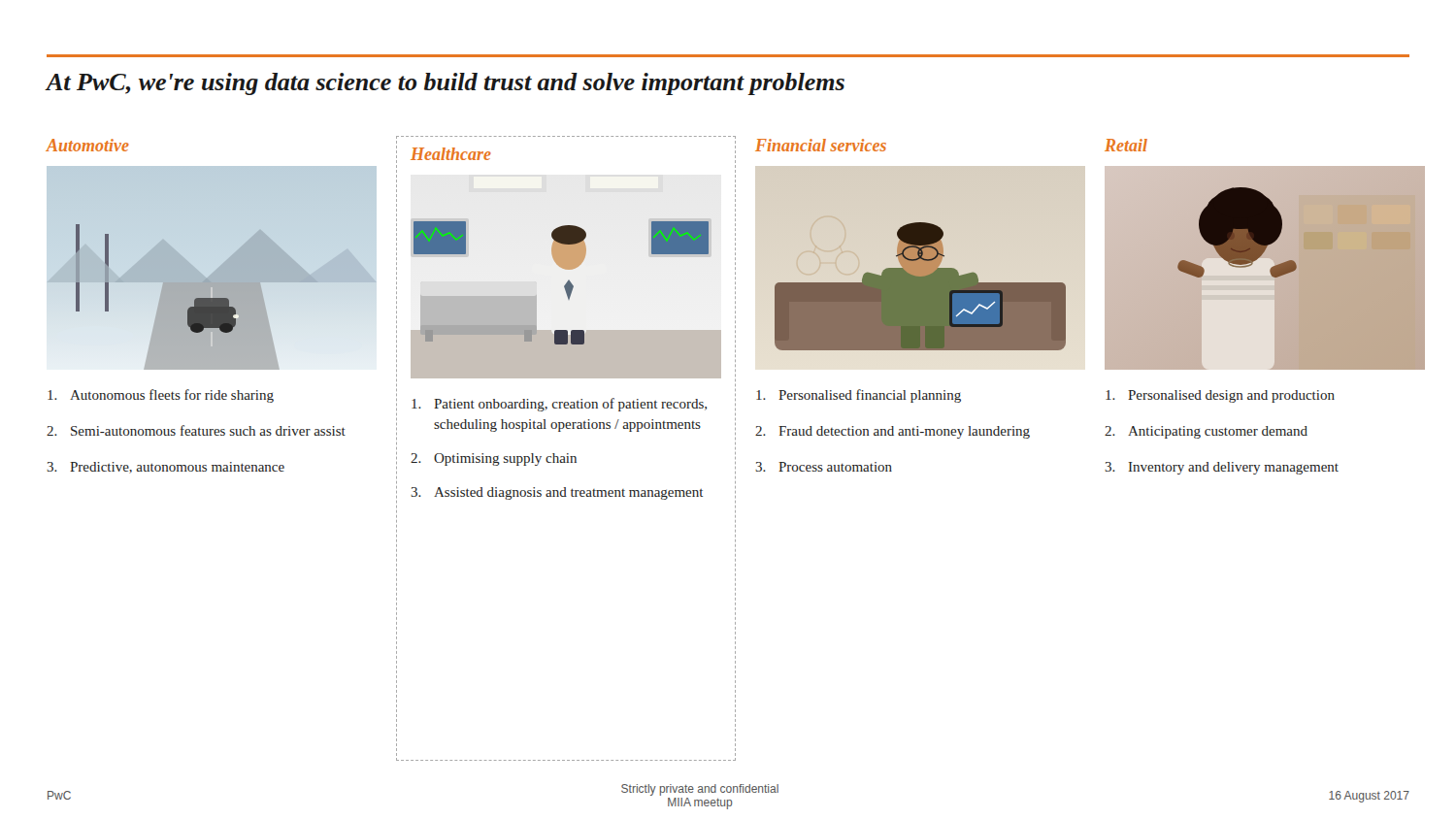Select the section header that says "Financial services"

[x=821, y=146]
